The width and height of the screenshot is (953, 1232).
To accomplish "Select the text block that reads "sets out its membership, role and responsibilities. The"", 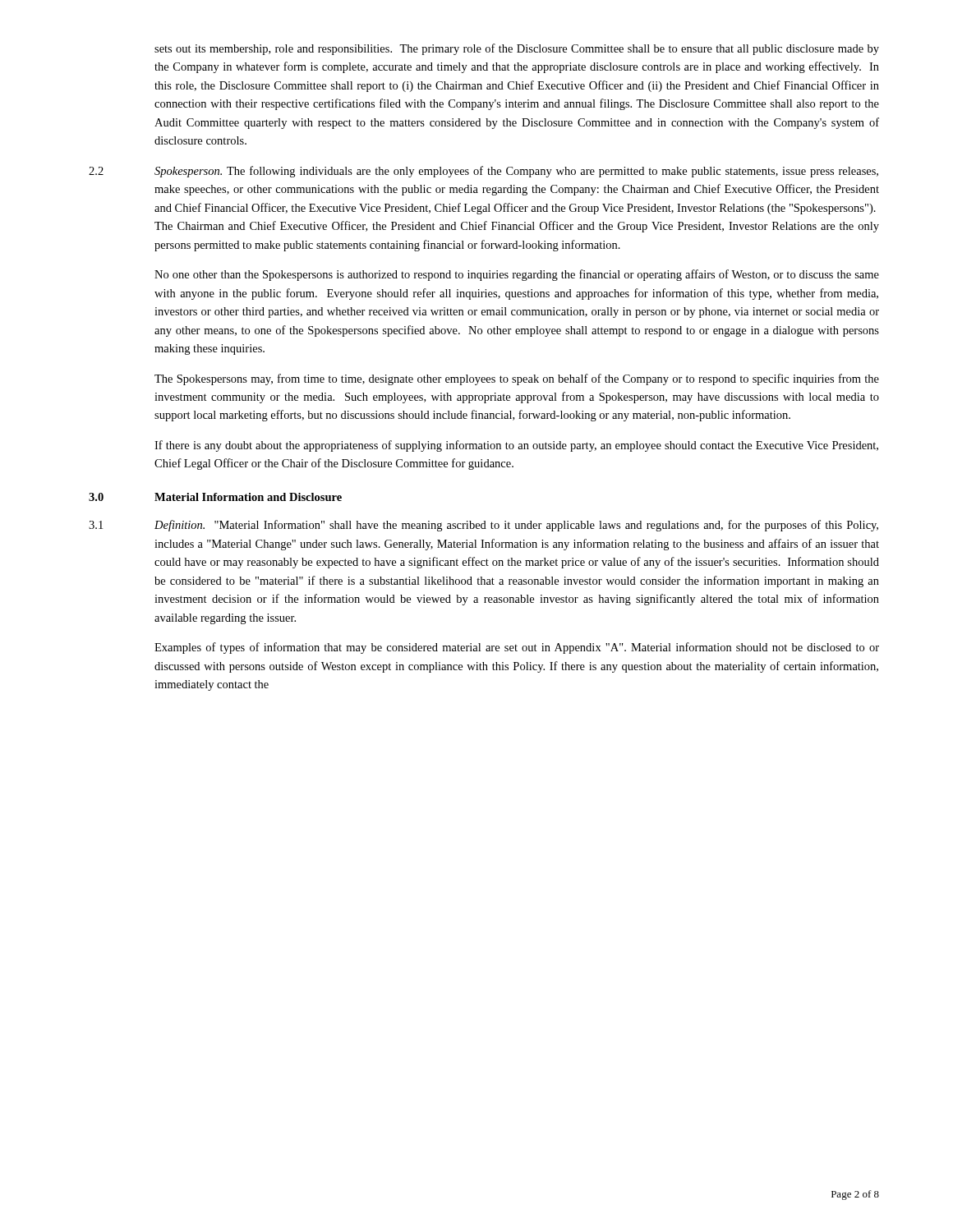I will click(517, 95).
